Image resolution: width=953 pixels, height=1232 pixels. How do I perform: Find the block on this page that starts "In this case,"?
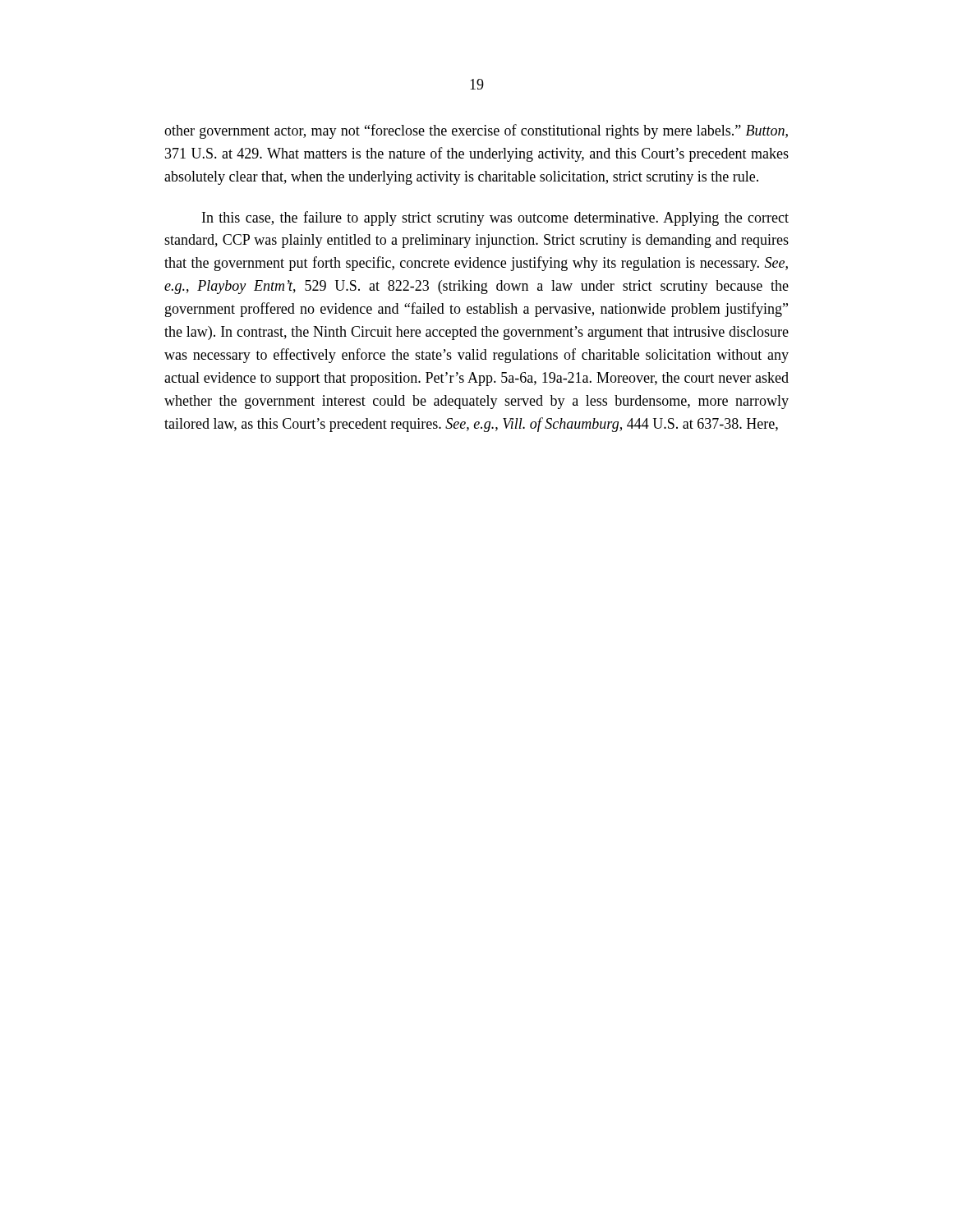point(476,321)
